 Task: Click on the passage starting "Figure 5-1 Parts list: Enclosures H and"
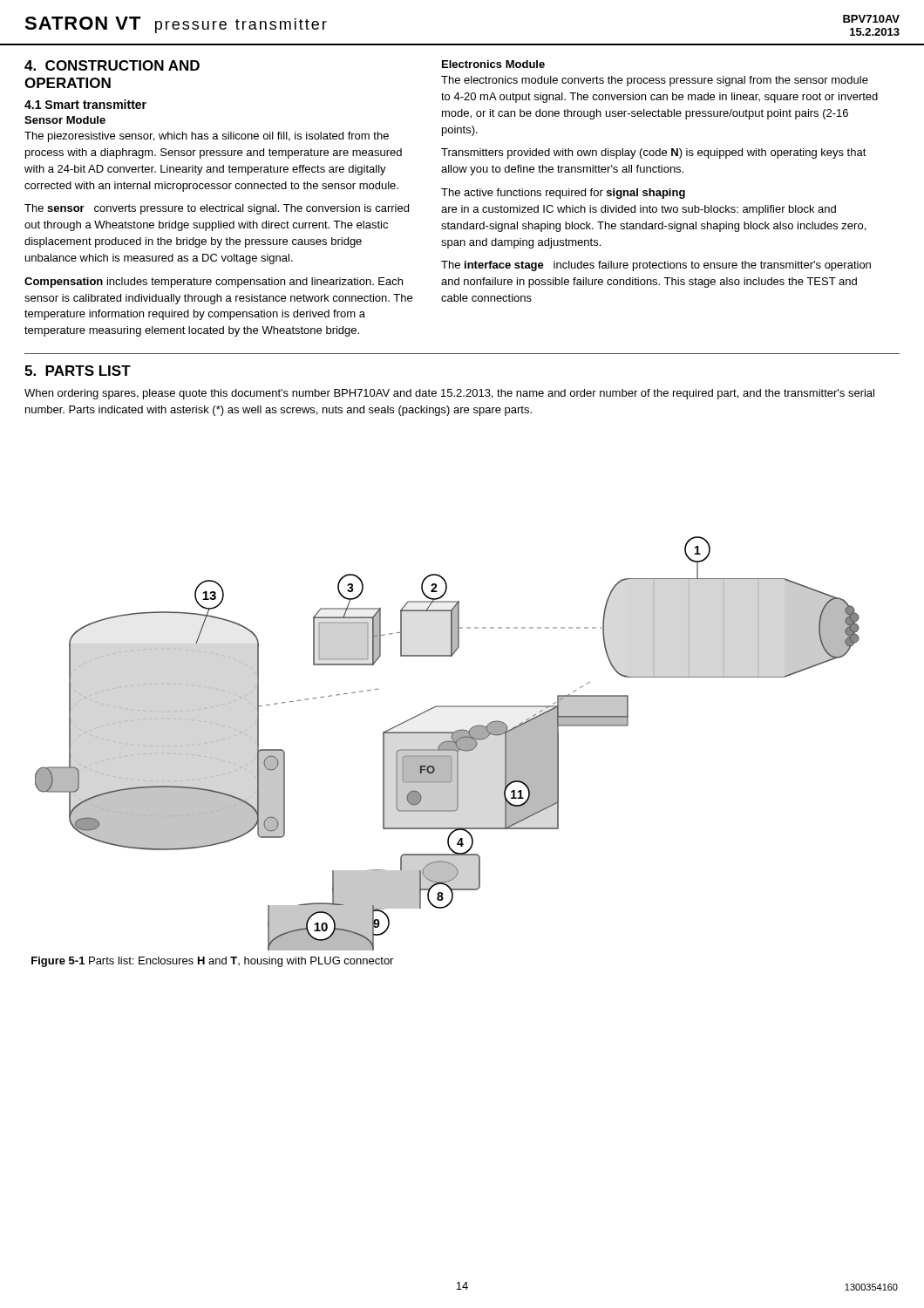209,960
